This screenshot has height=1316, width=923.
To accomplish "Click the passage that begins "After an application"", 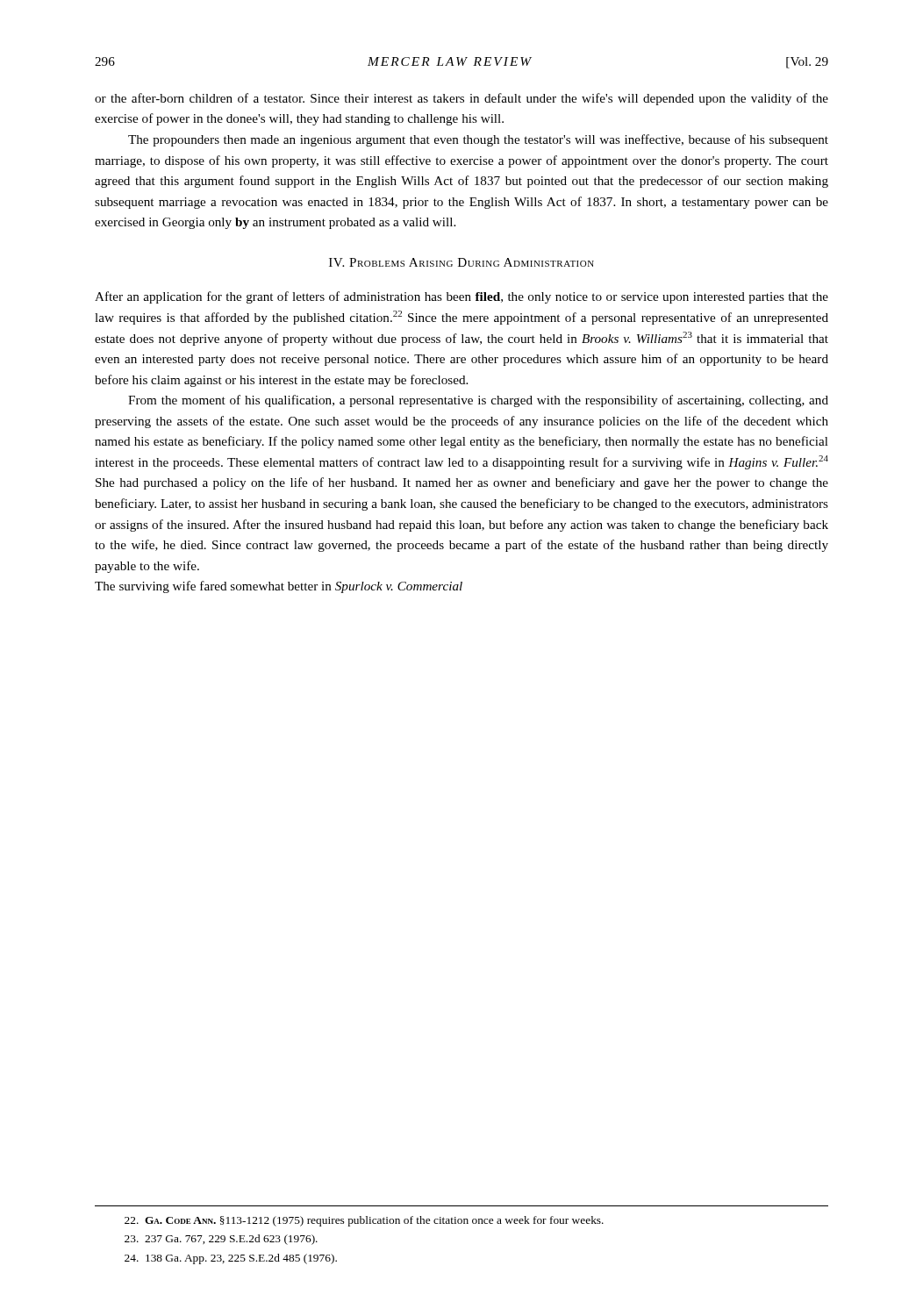I will pos(462,441).
